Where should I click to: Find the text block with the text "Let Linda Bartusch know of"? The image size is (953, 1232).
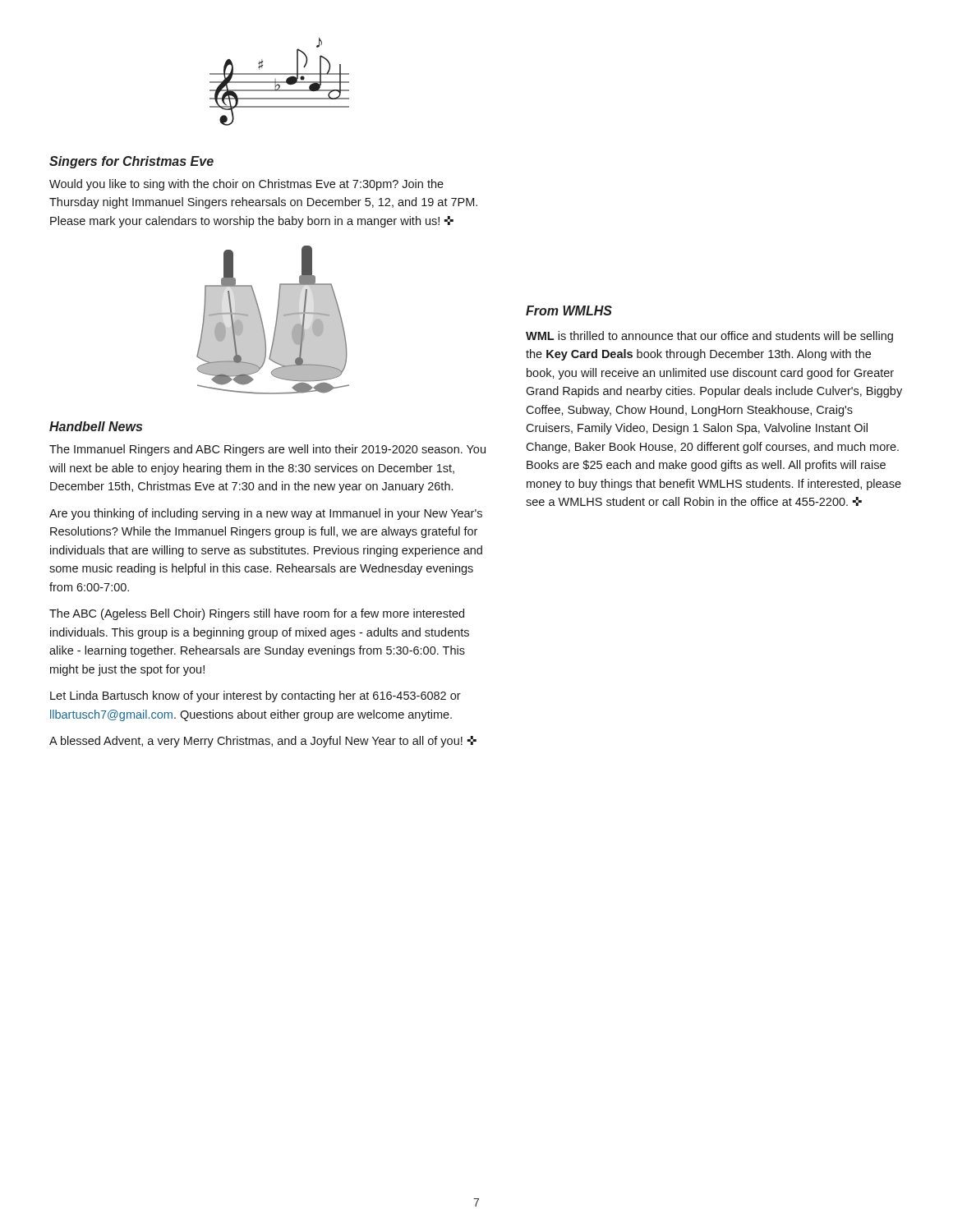[255, 705]
